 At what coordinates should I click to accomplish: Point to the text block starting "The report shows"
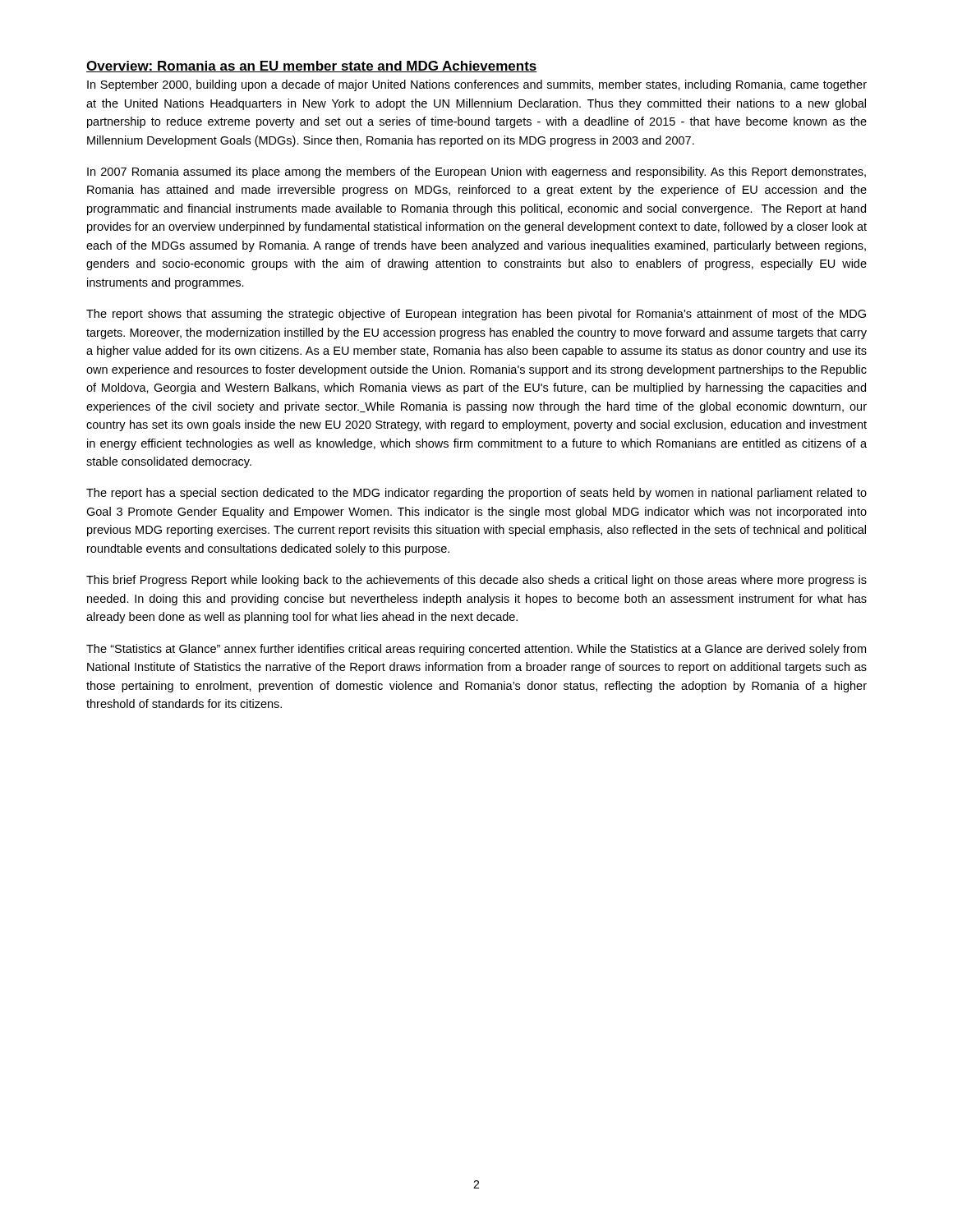[x=476, y=388]
